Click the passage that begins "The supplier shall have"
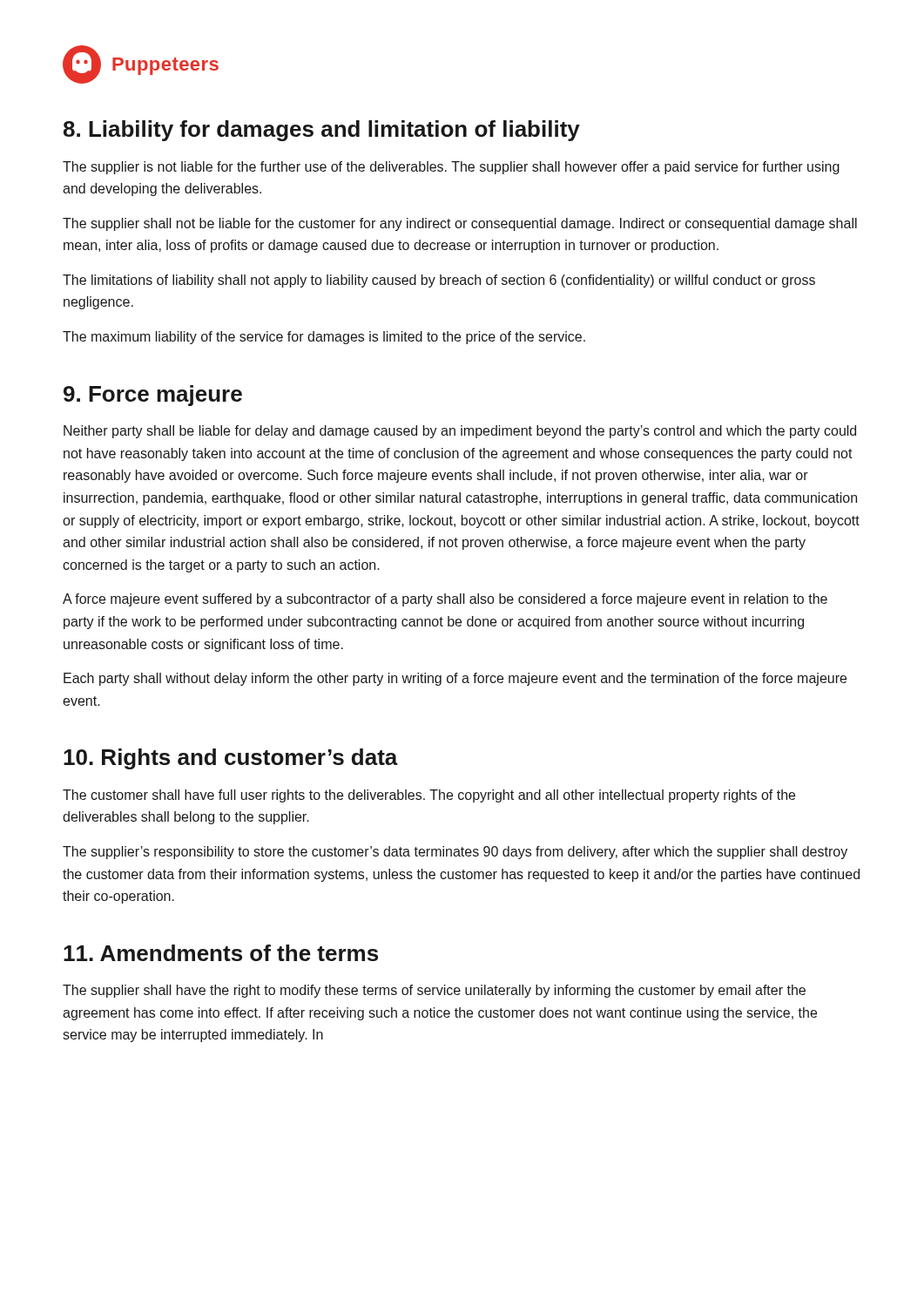The height and width of the screenshot is (1307, 924). pyautogui.click(x=462, y=1013)
